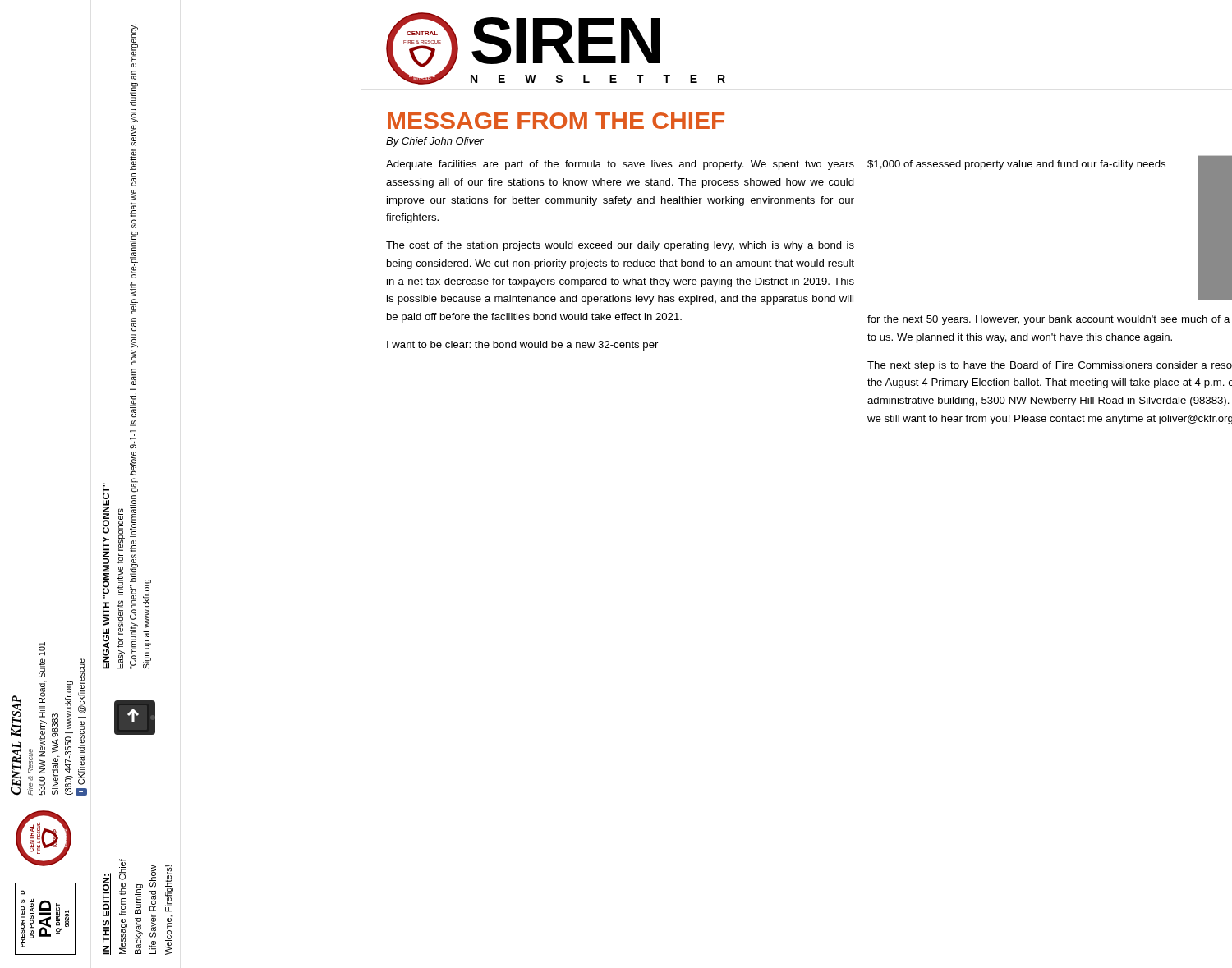Locate the list item with the text "Life Saver Road Show"
Image resolution: width=1232 pixels, height=968 pixels.
click(x=153, y=910)
